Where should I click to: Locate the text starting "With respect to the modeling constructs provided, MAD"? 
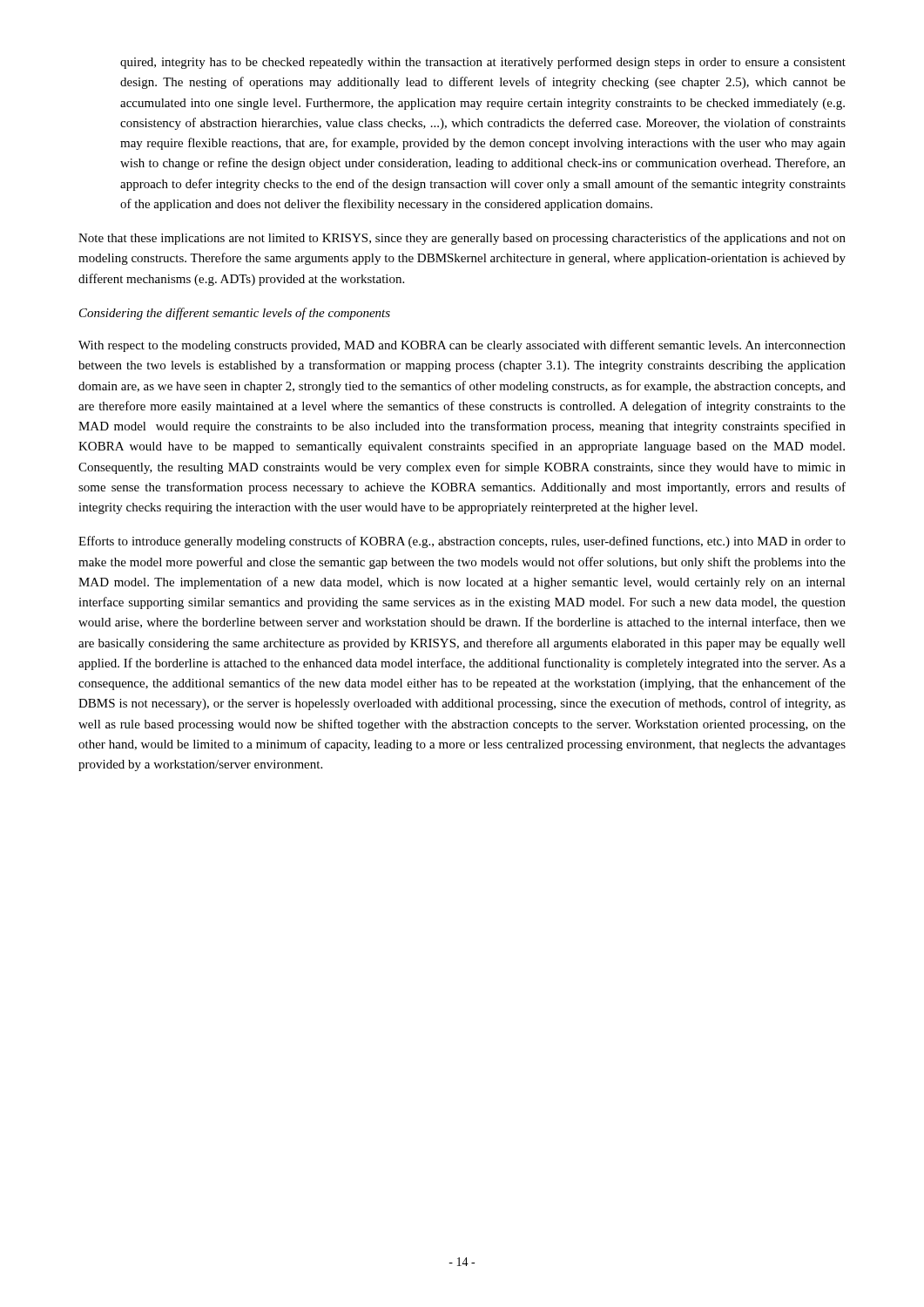(x=462, y=426)
